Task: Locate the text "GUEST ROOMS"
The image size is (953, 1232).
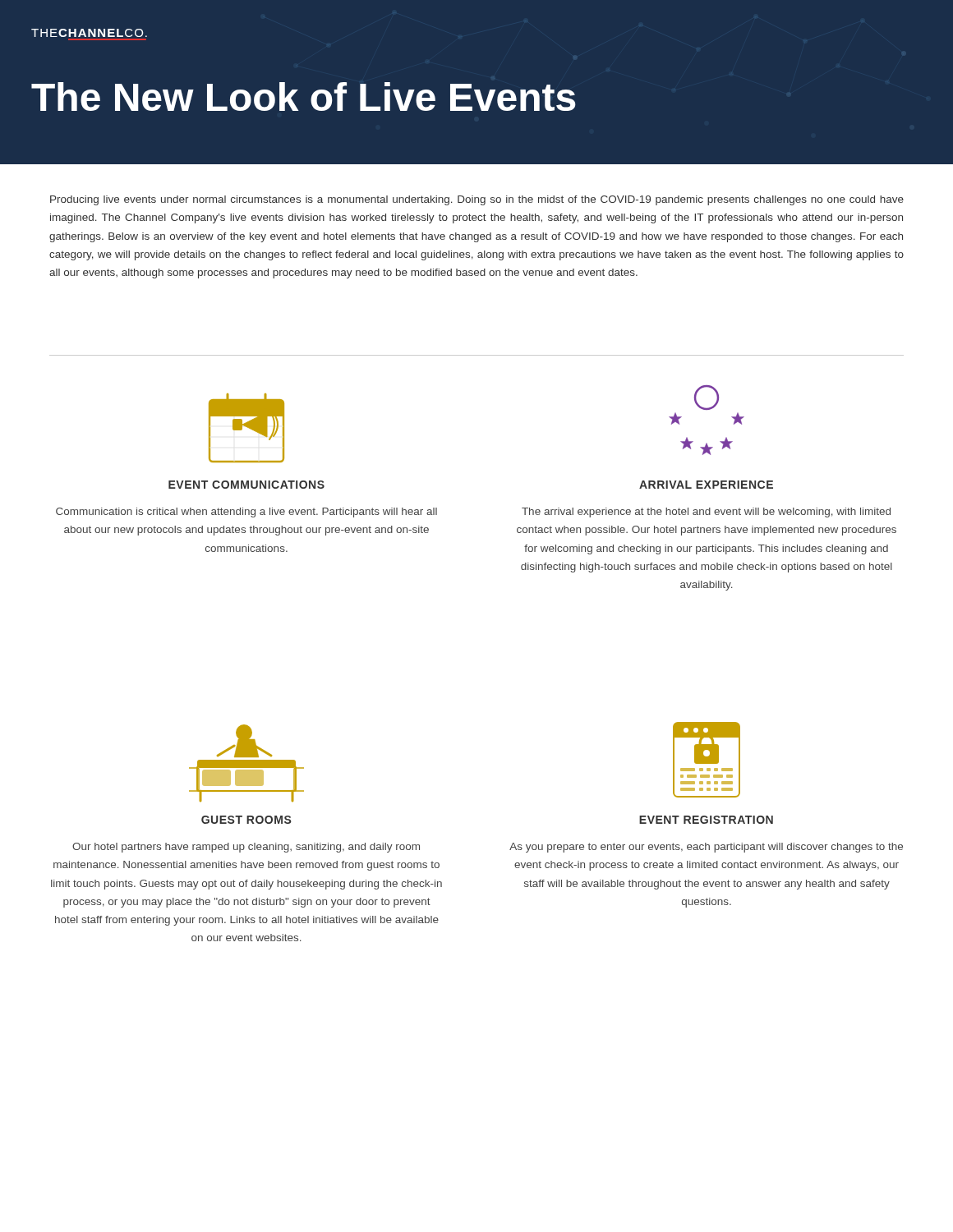Action: [x=246, y=820]
